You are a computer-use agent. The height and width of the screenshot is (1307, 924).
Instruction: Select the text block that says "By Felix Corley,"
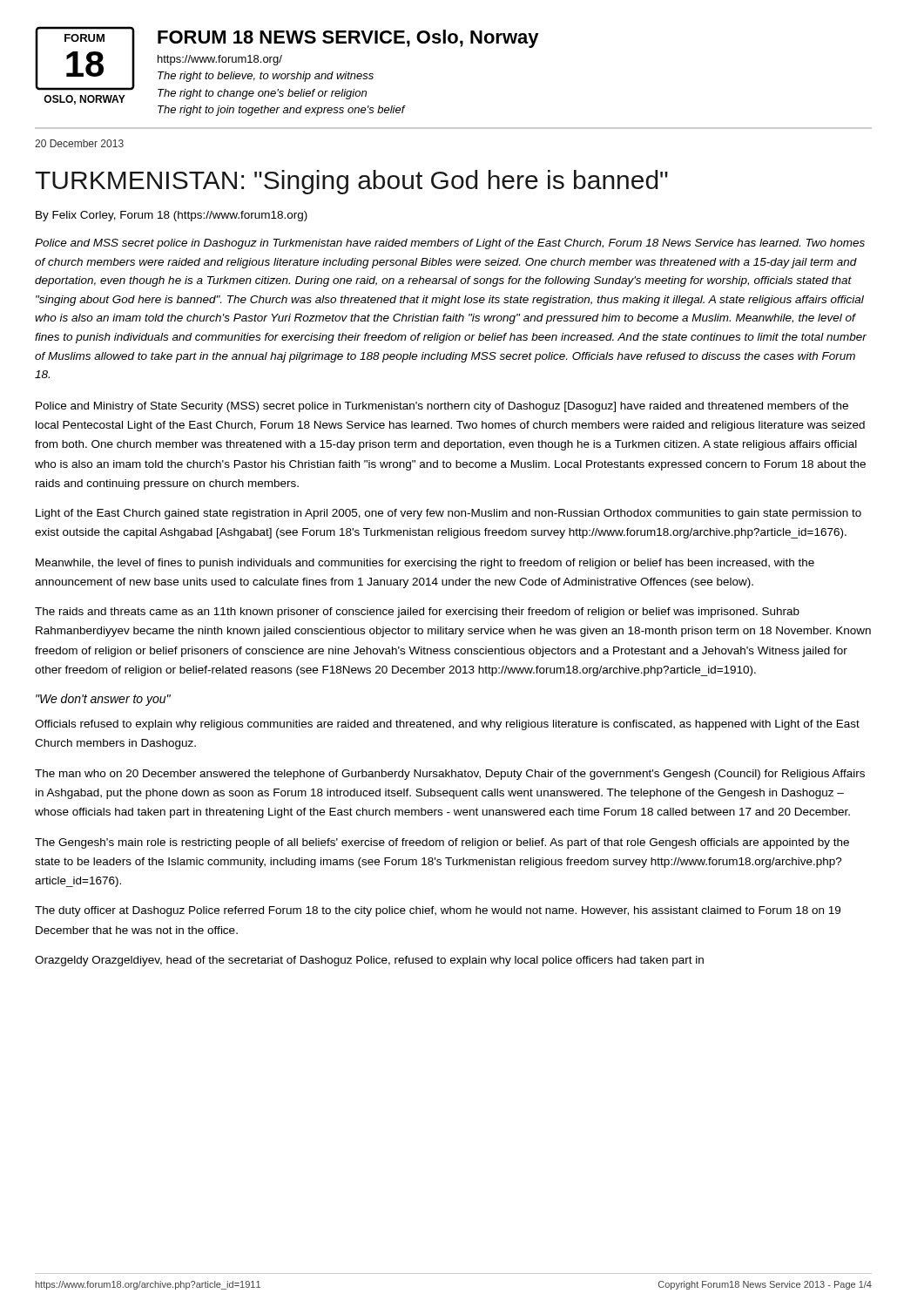tap(171, 215)
